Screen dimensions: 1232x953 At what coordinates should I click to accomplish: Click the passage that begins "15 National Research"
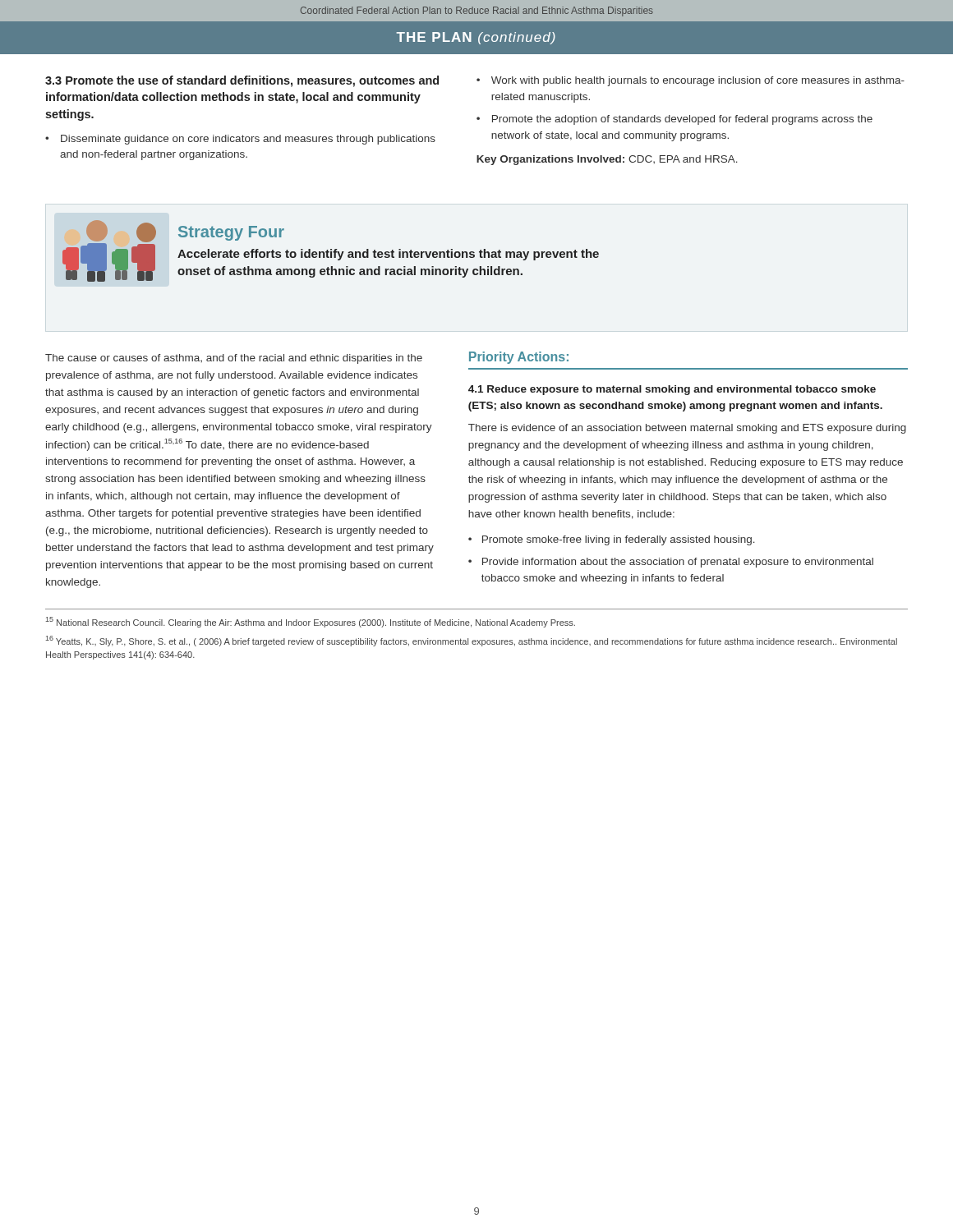tap(310, 621)
